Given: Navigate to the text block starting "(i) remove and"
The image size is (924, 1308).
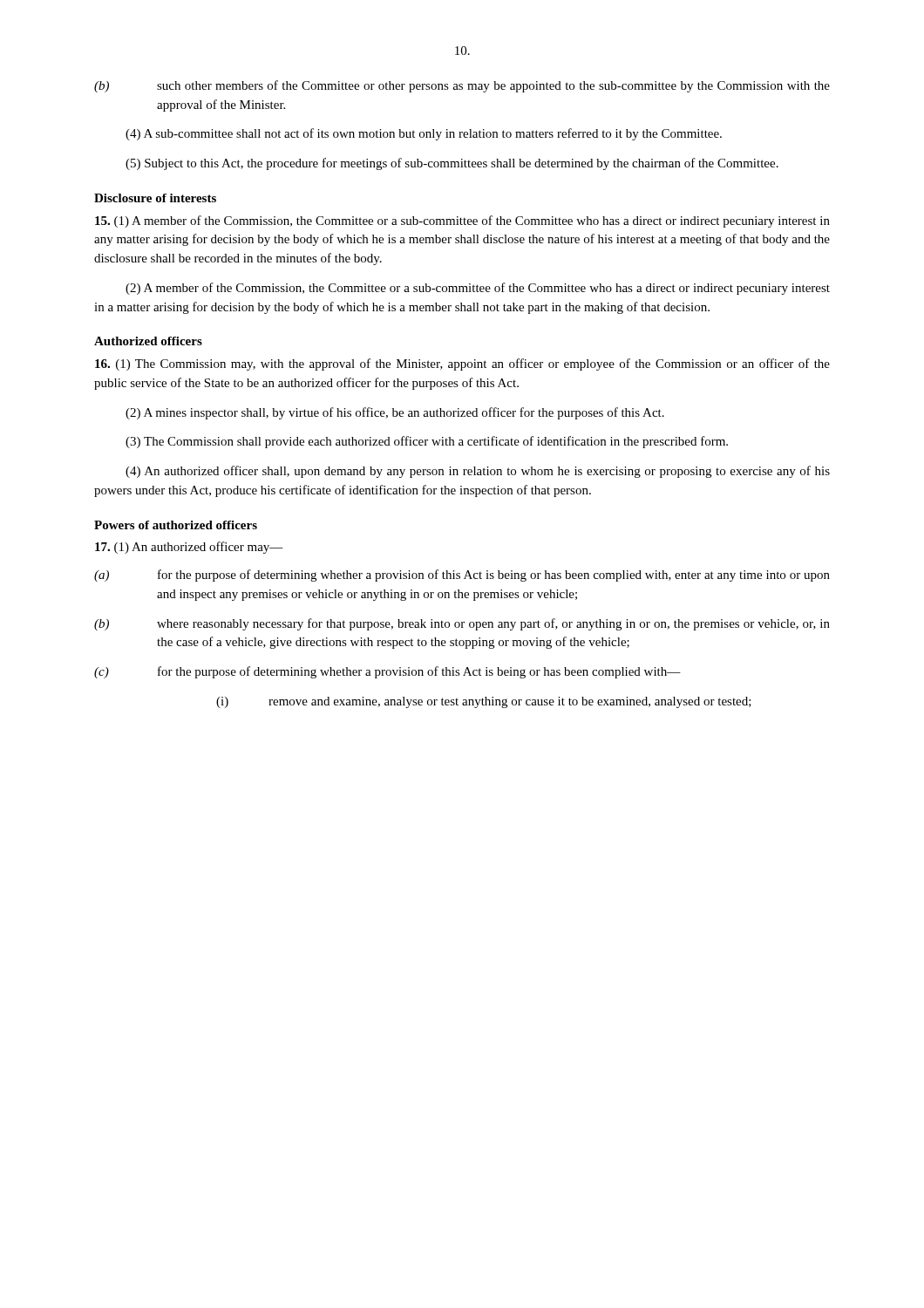Looking at the screenshot, I should 523,702.
